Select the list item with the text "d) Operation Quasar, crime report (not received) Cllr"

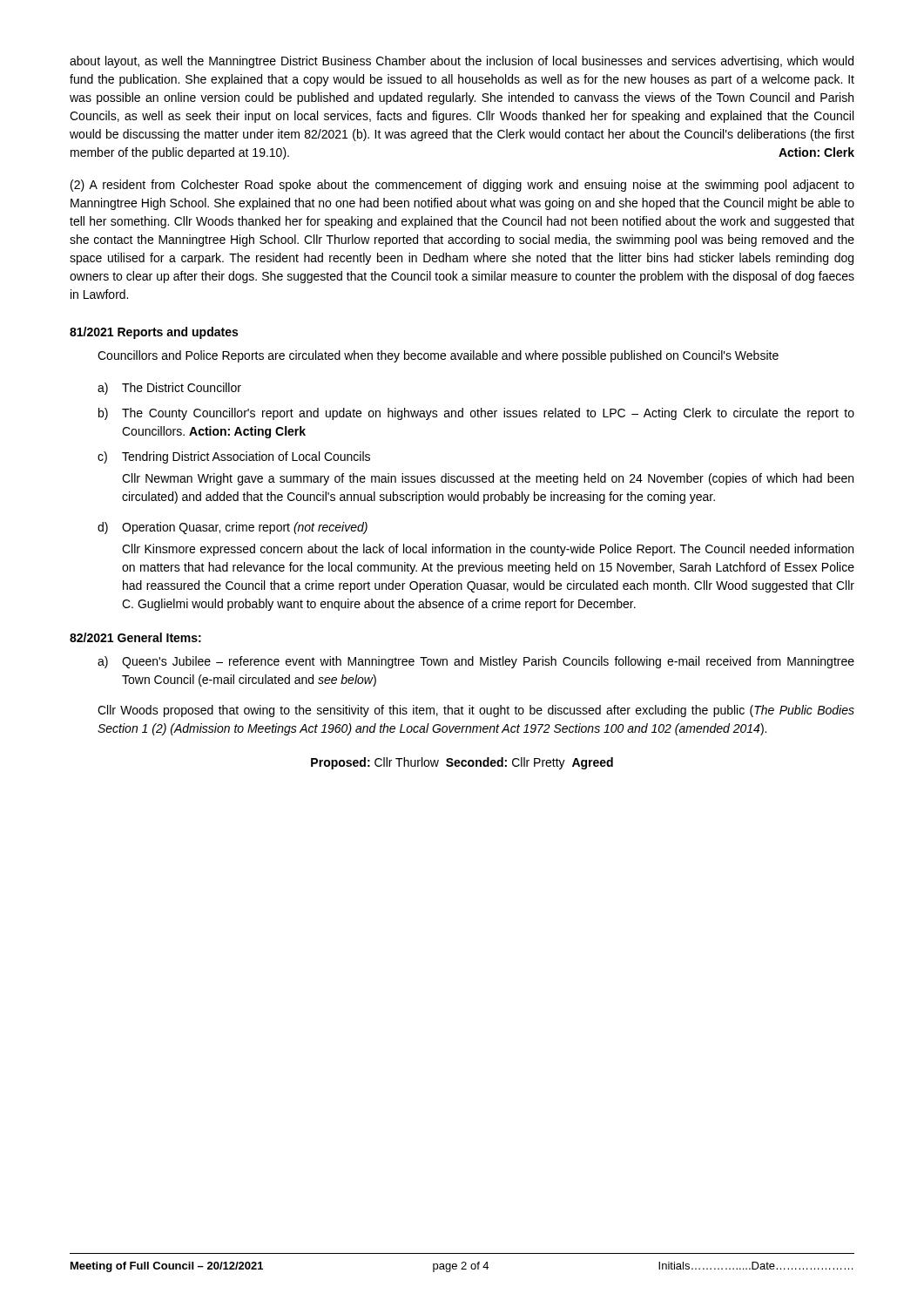pos(476,566)
